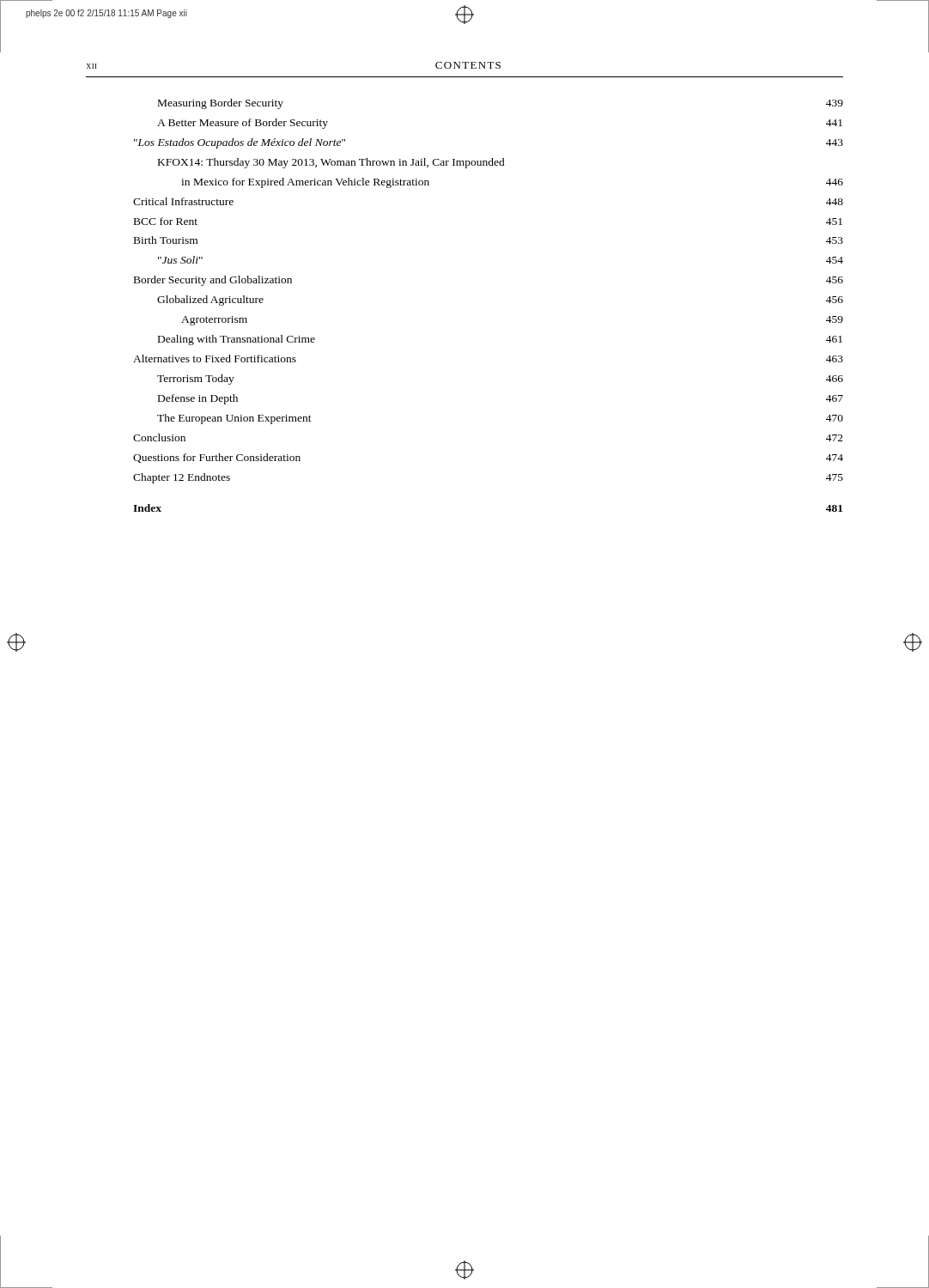This screenshot has height=1288, width=929.
Task: Point to the region starting "Critical Infrastructure 448"
Action: (x=177, y=200)
